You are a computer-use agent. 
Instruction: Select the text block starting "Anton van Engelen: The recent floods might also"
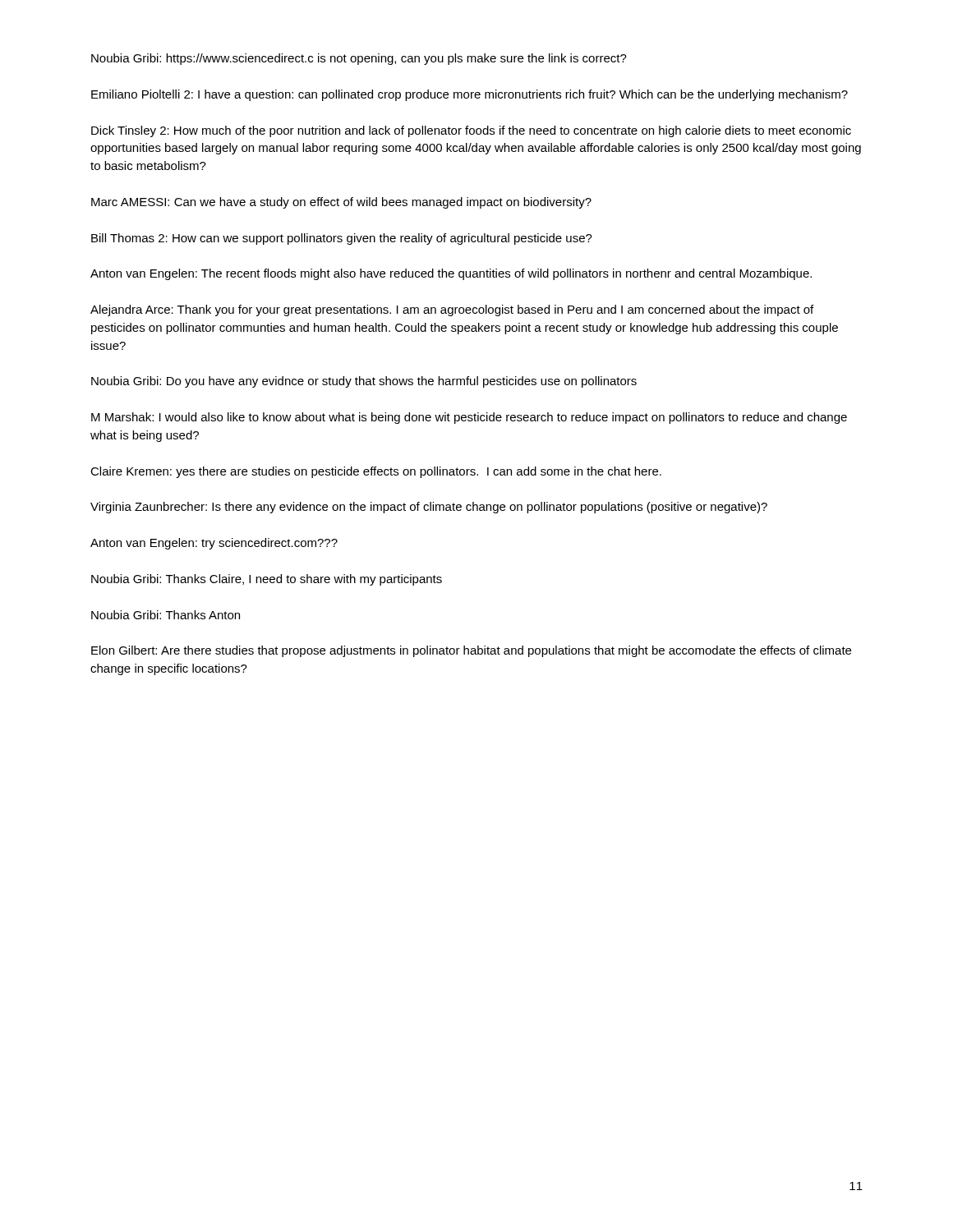[x=452, y=273]
